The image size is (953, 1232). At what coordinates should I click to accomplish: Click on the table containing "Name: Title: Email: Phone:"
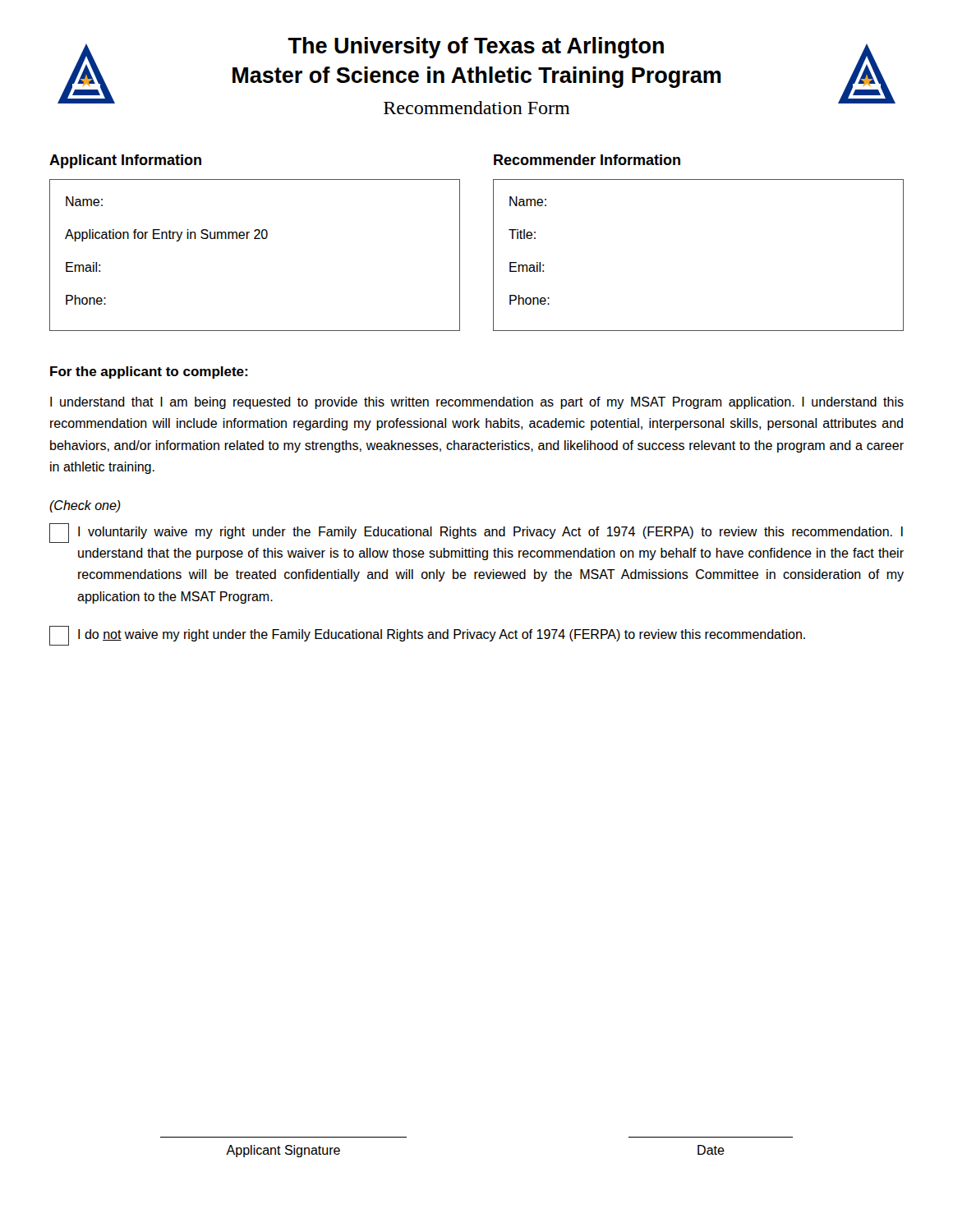click(x=698, y=255)
